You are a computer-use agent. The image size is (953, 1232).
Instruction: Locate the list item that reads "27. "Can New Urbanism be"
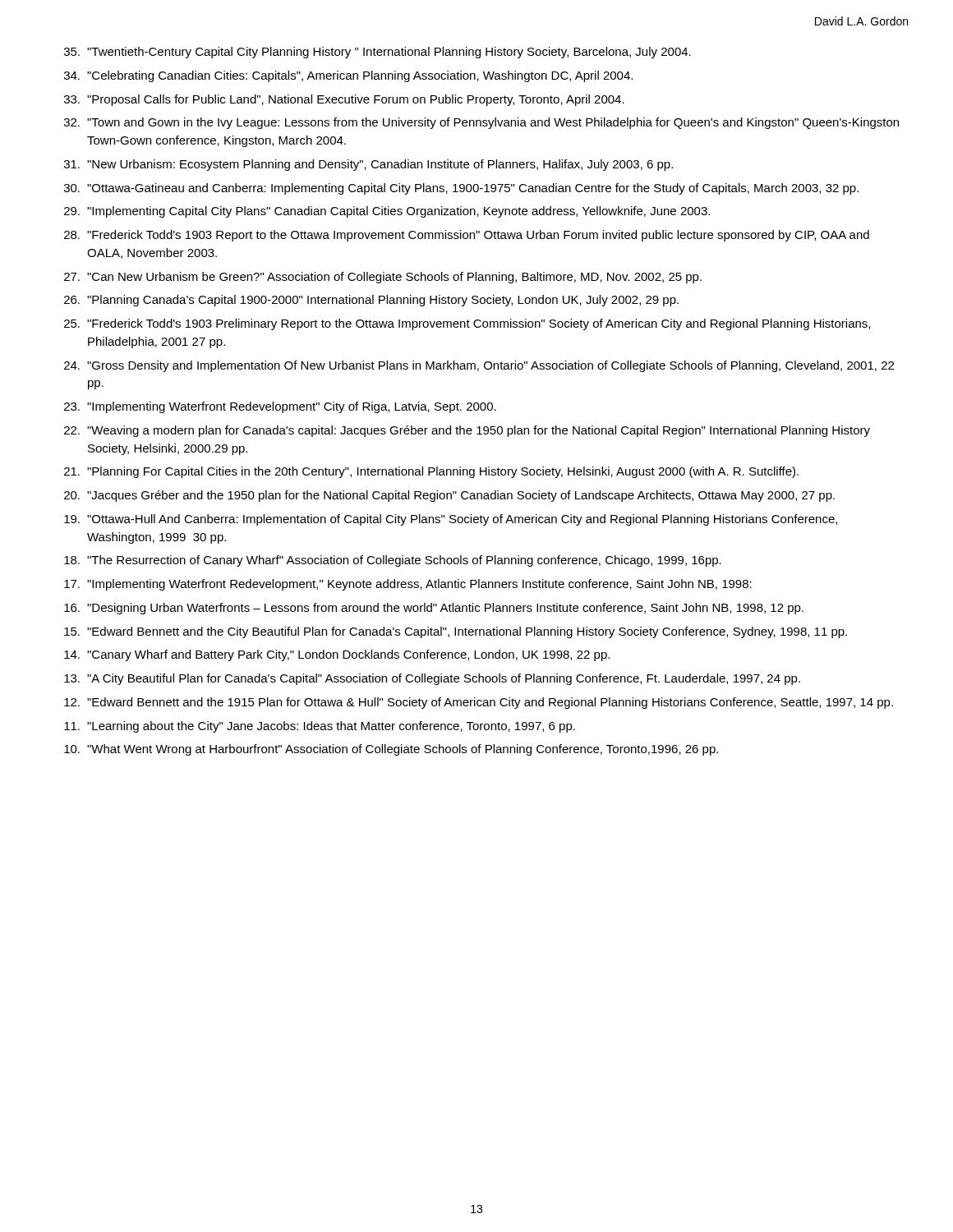click(476, 276)
